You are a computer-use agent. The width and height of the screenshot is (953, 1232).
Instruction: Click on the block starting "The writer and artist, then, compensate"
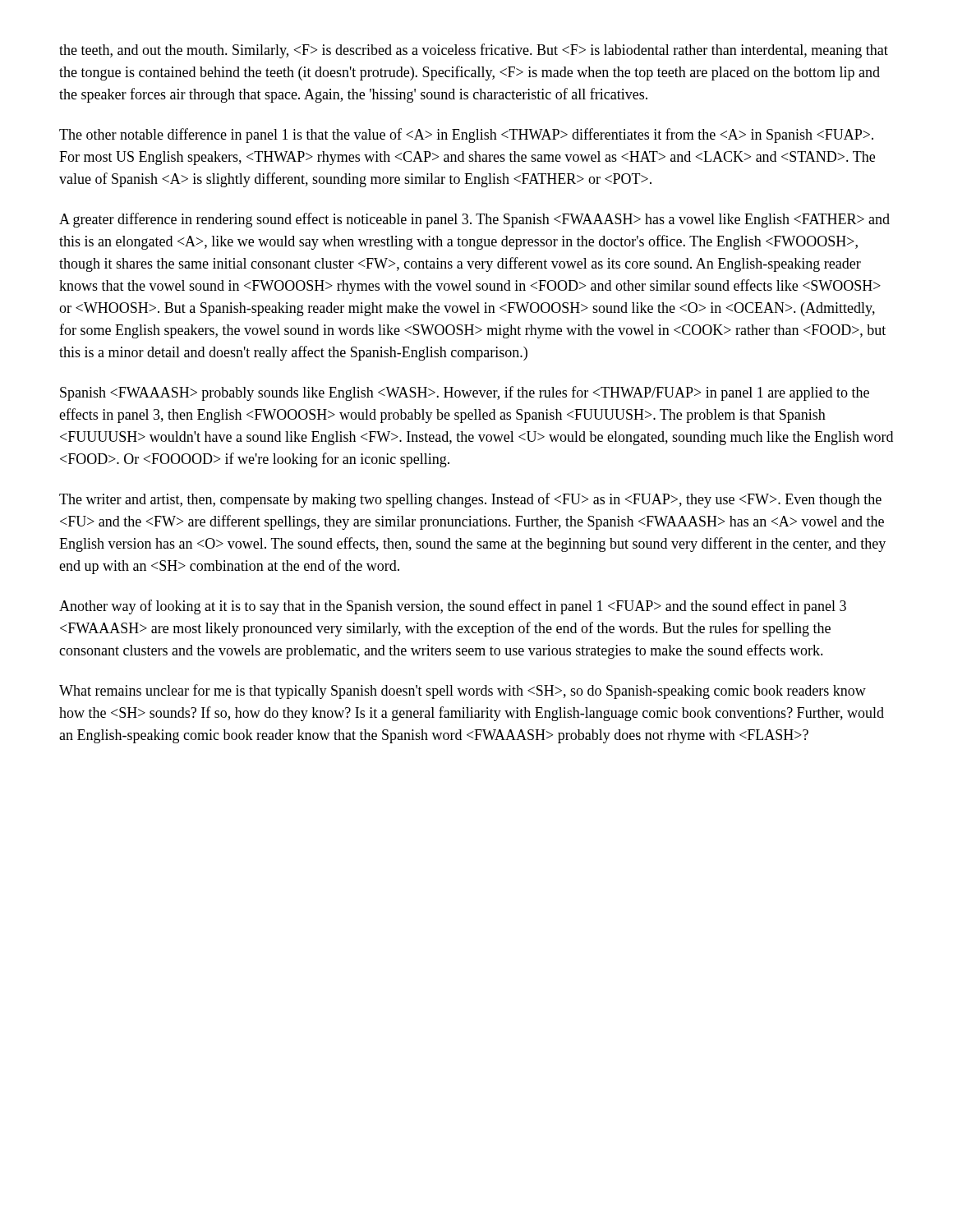(x=473, y=533)
